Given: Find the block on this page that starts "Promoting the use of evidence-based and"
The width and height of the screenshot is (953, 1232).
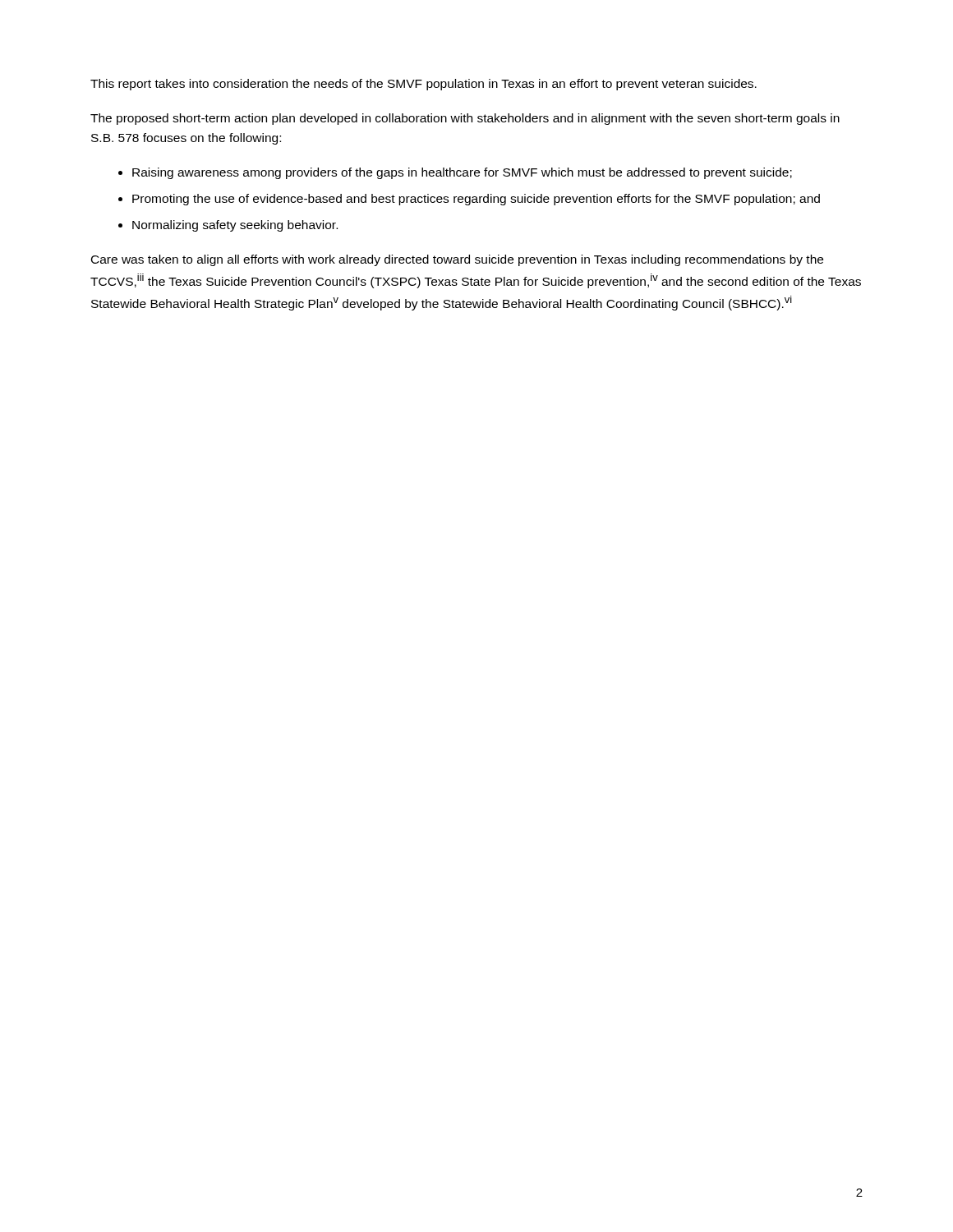Looking at the screenshot, I should click(476, 198).
